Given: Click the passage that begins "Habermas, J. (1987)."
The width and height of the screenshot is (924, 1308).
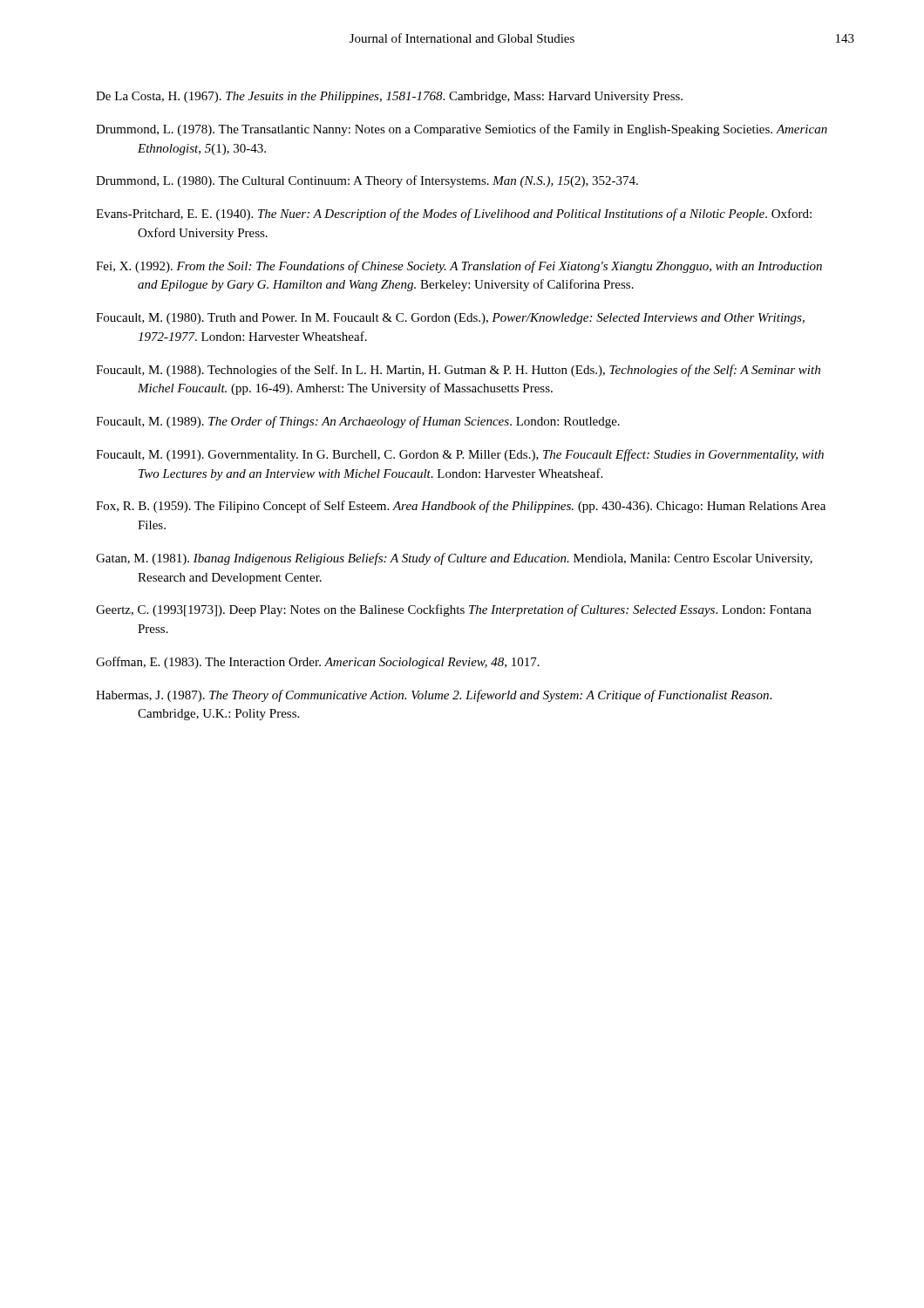Looking at the screenshot, I should pos(434,704).
